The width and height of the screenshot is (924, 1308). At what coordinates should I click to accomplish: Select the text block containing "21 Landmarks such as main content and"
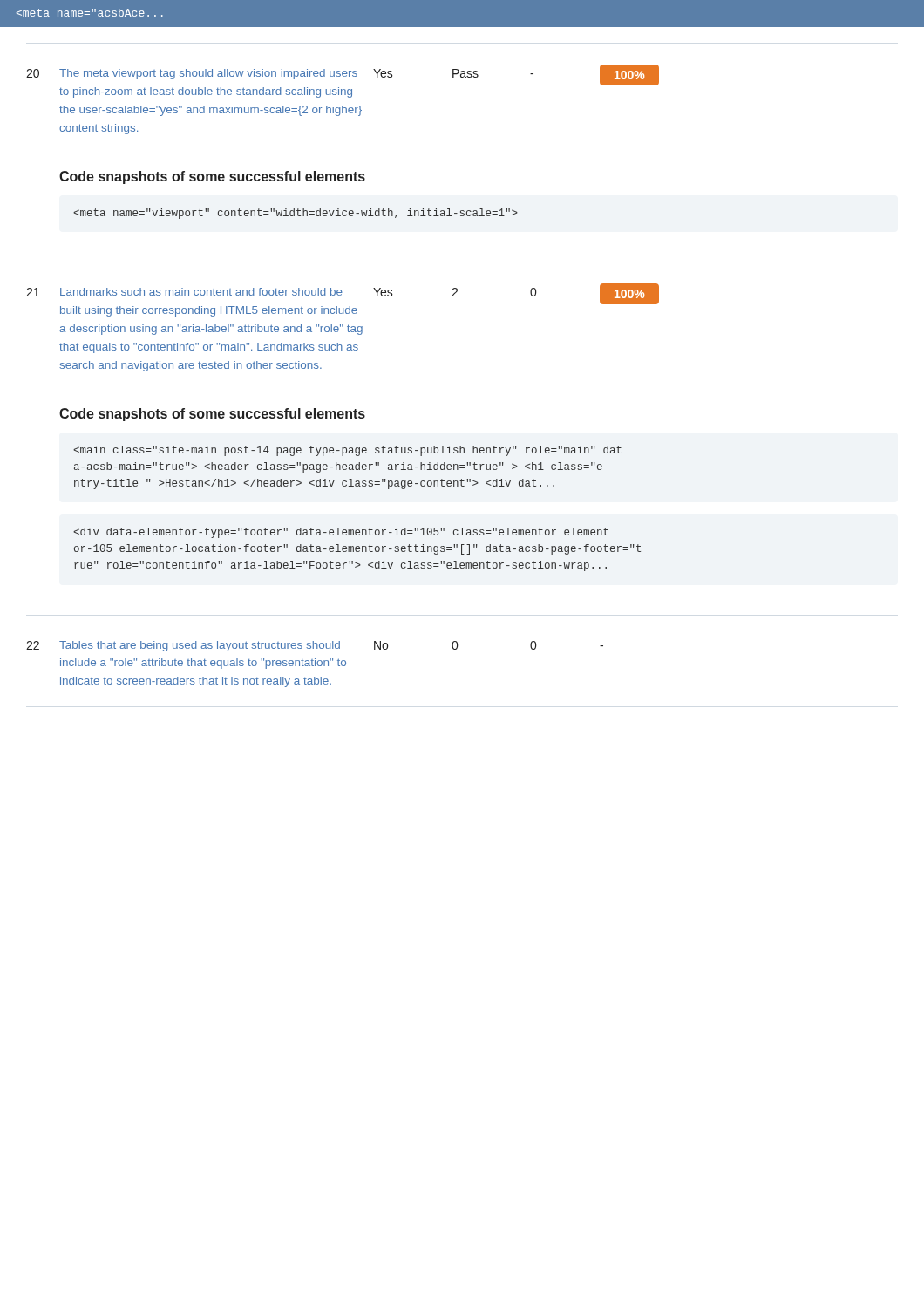tap(348, 329)
